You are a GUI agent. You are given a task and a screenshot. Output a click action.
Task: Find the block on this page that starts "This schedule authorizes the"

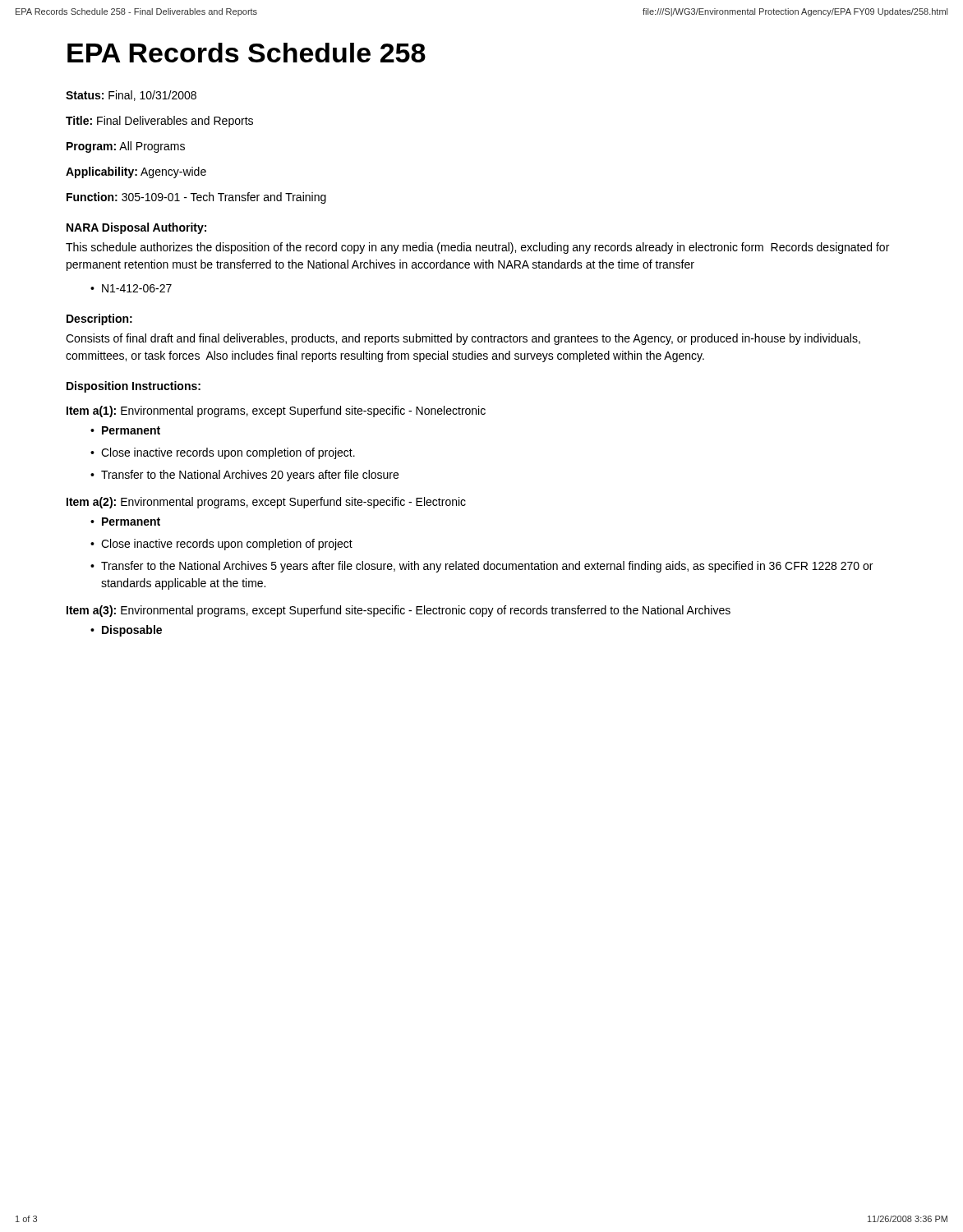point(478,256)
